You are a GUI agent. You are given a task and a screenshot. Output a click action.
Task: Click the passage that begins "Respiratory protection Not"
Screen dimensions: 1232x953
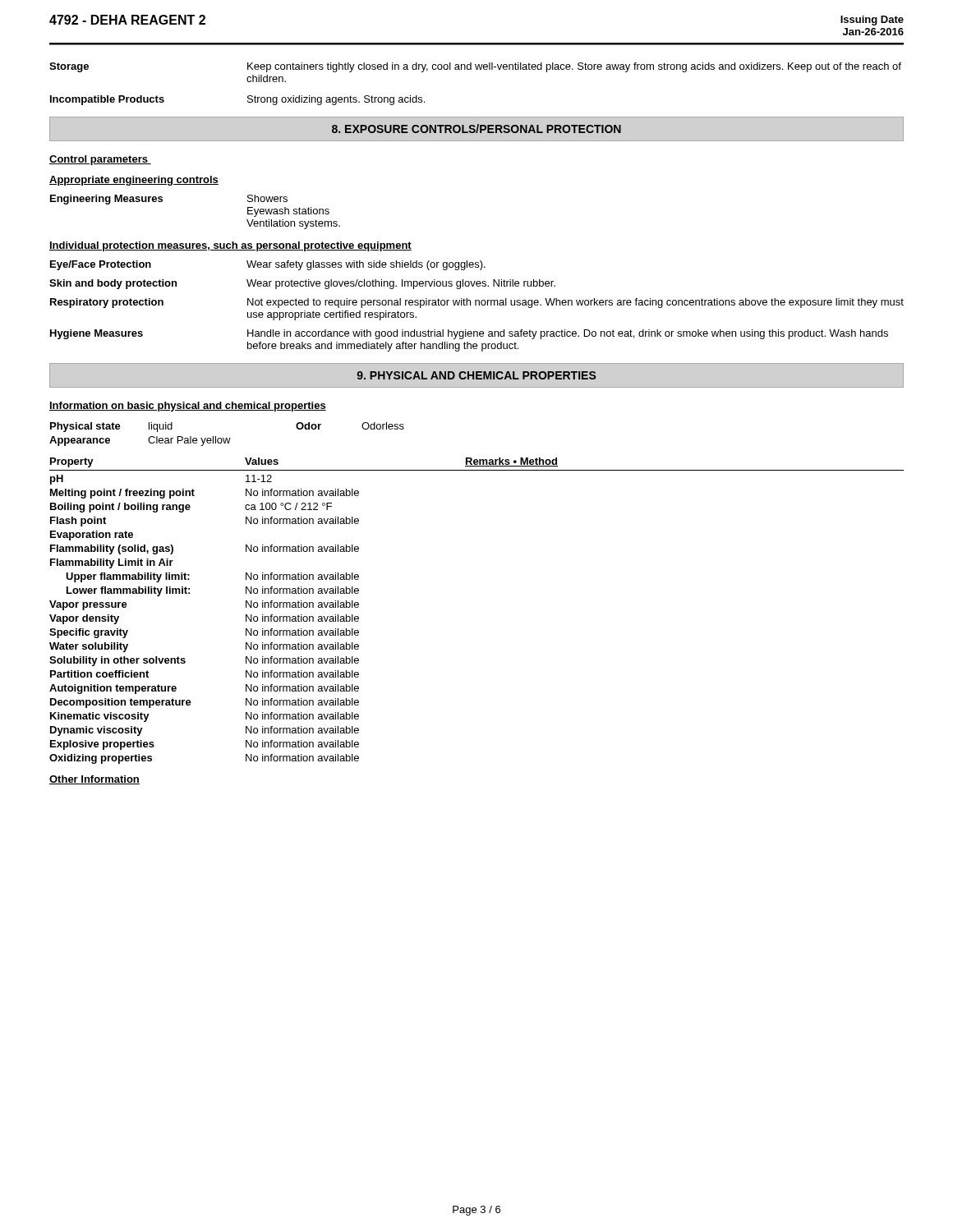476,308
